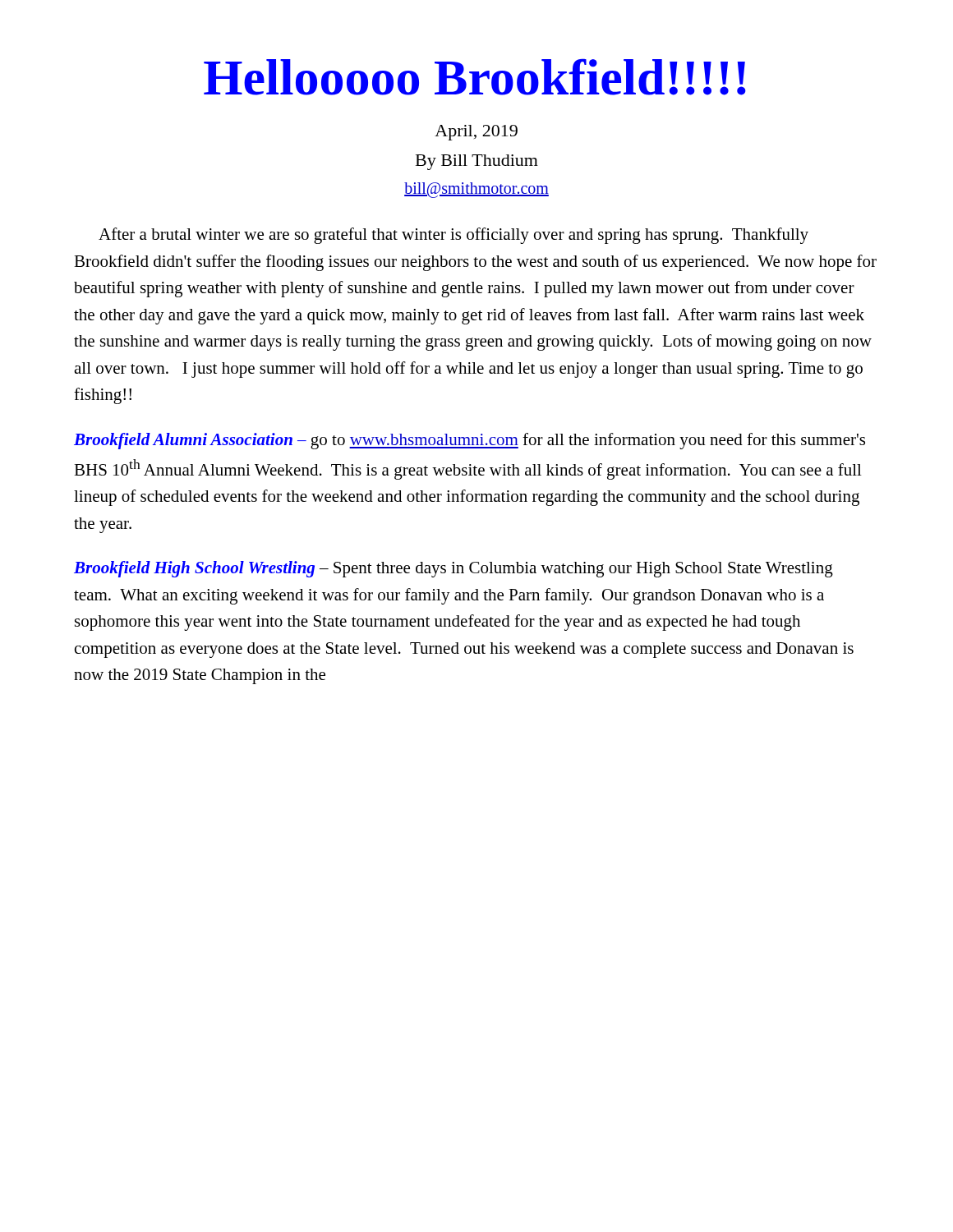The width and height of the screenshot is (953, 1232).
Task: Where does it say "April, 2019"?
Action: 476,130
